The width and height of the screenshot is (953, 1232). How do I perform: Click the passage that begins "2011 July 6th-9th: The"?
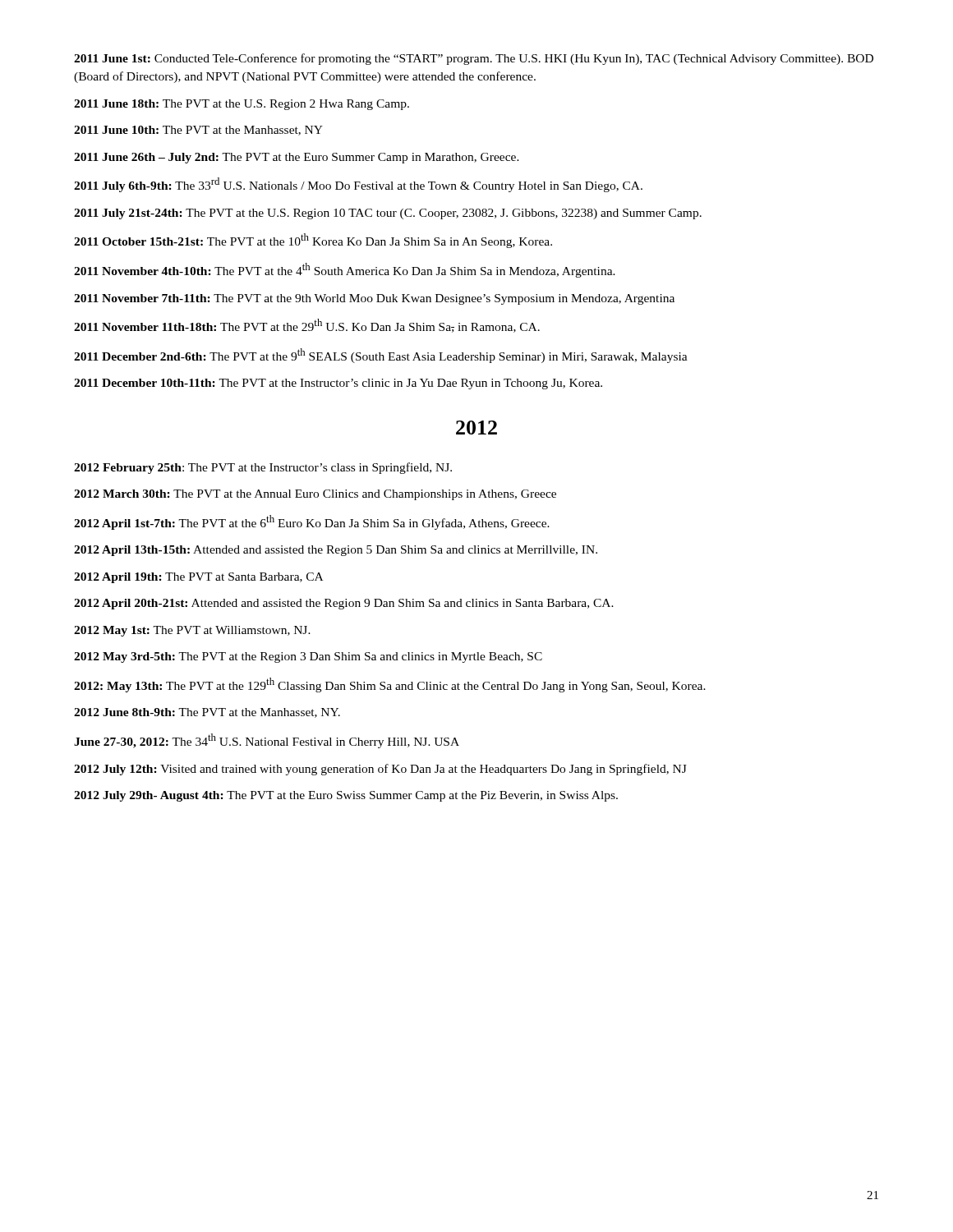(x=359, y=184)
